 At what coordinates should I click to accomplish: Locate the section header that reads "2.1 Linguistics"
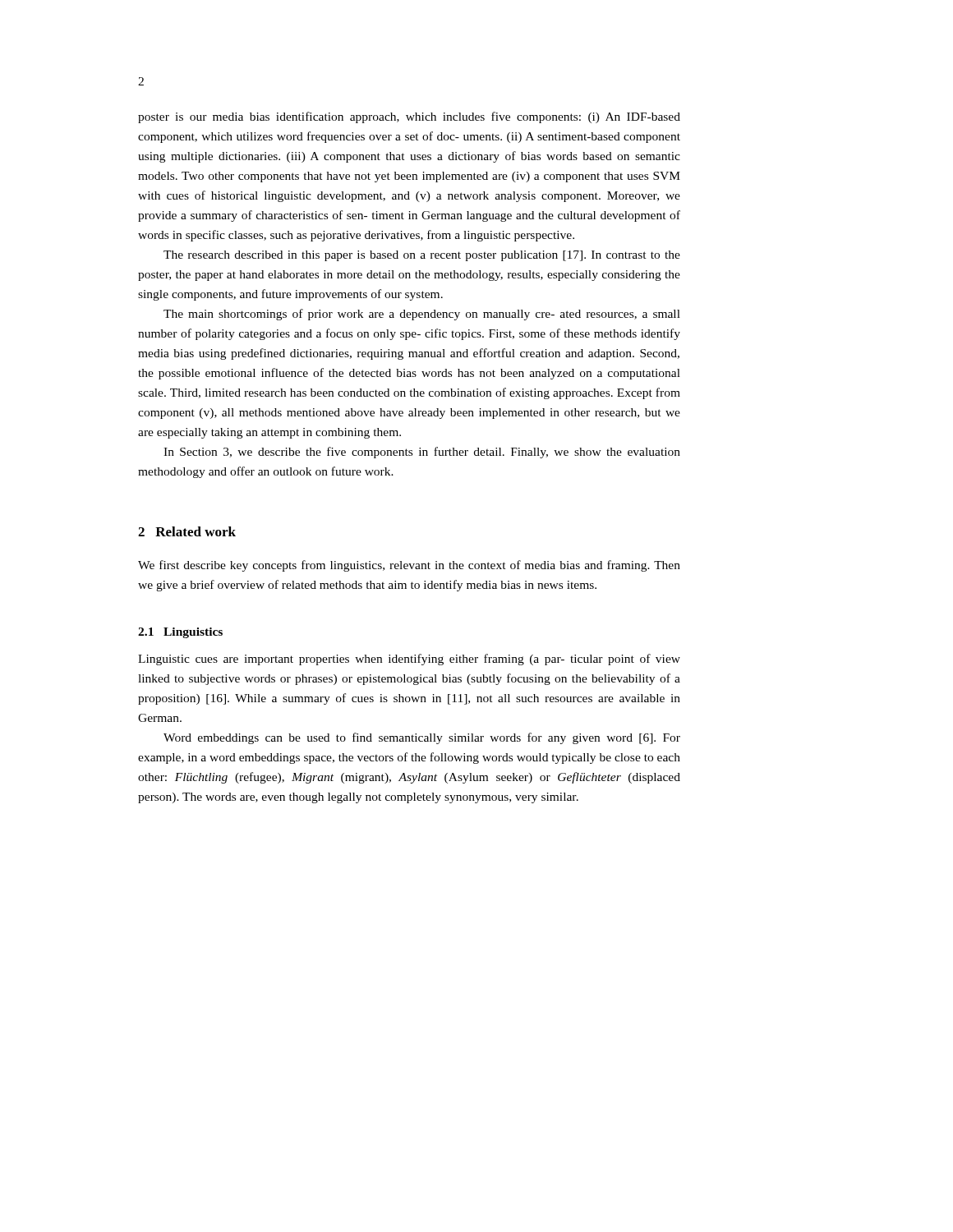pyautogui.click(x=180, y=631)
